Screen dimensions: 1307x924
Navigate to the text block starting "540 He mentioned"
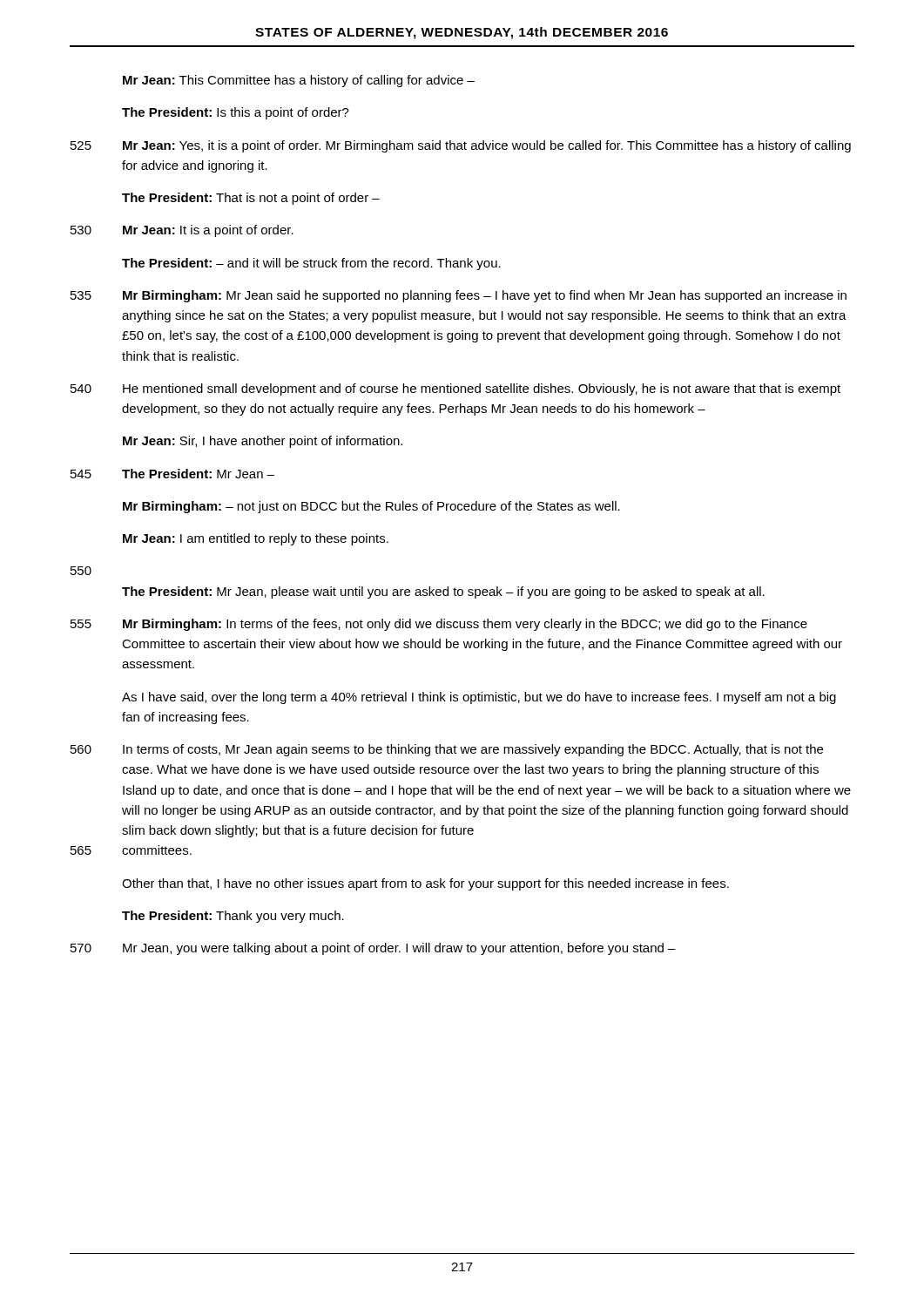pos(462,398)
